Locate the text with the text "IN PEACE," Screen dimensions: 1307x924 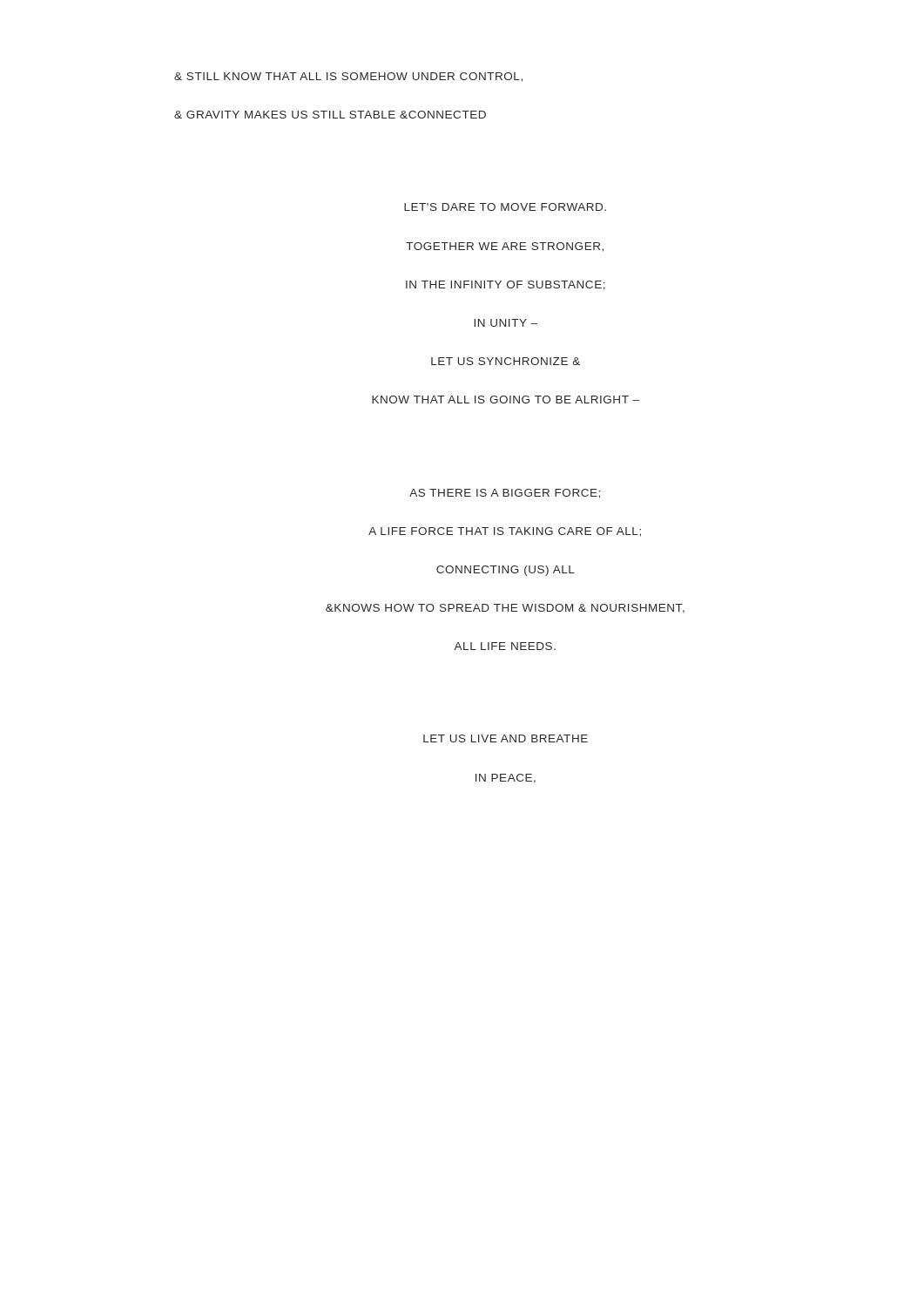click(506, 777)
